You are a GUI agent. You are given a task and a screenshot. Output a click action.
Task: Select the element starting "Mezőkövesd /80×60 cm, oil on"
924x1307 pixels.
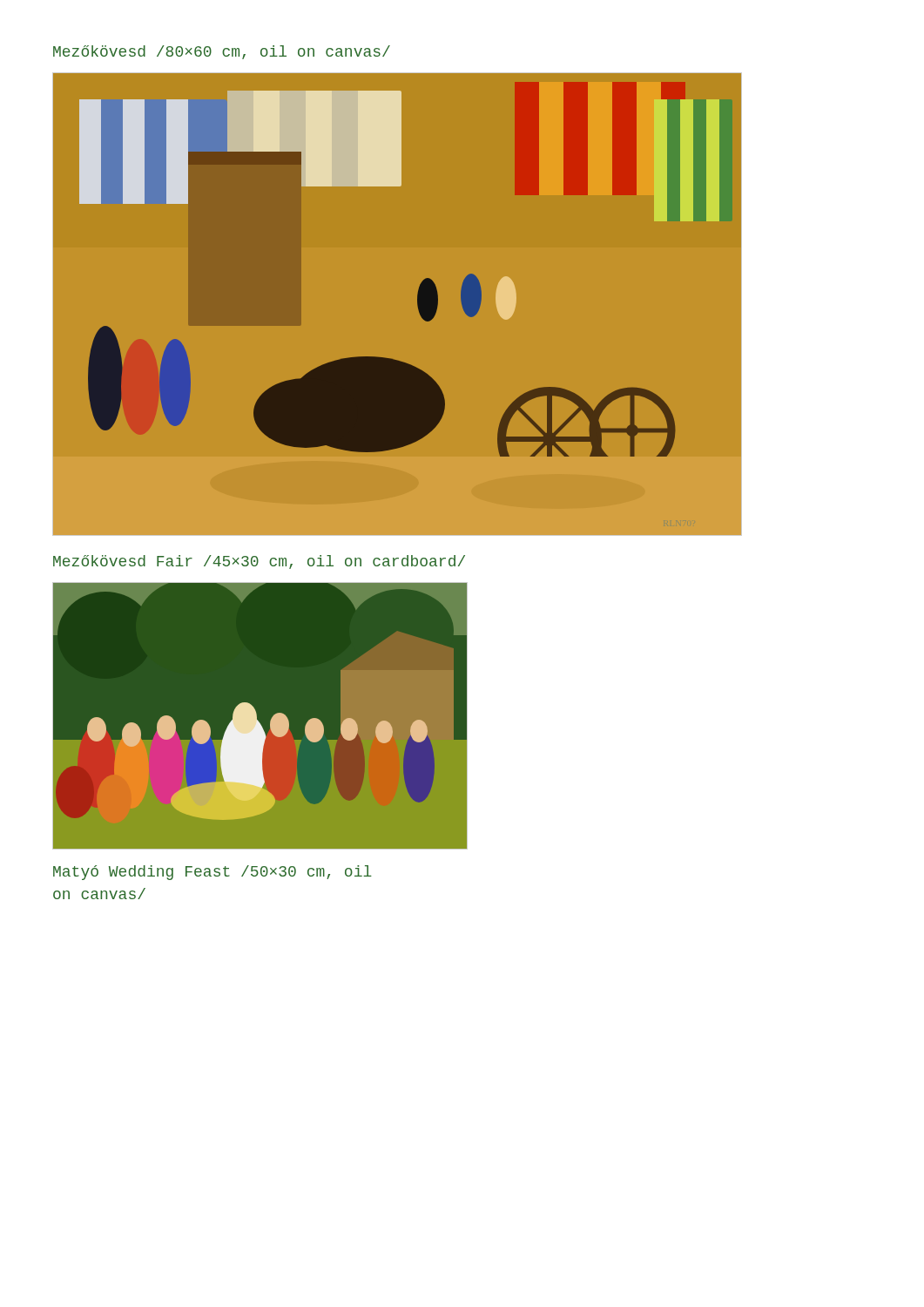pos(222,52)
